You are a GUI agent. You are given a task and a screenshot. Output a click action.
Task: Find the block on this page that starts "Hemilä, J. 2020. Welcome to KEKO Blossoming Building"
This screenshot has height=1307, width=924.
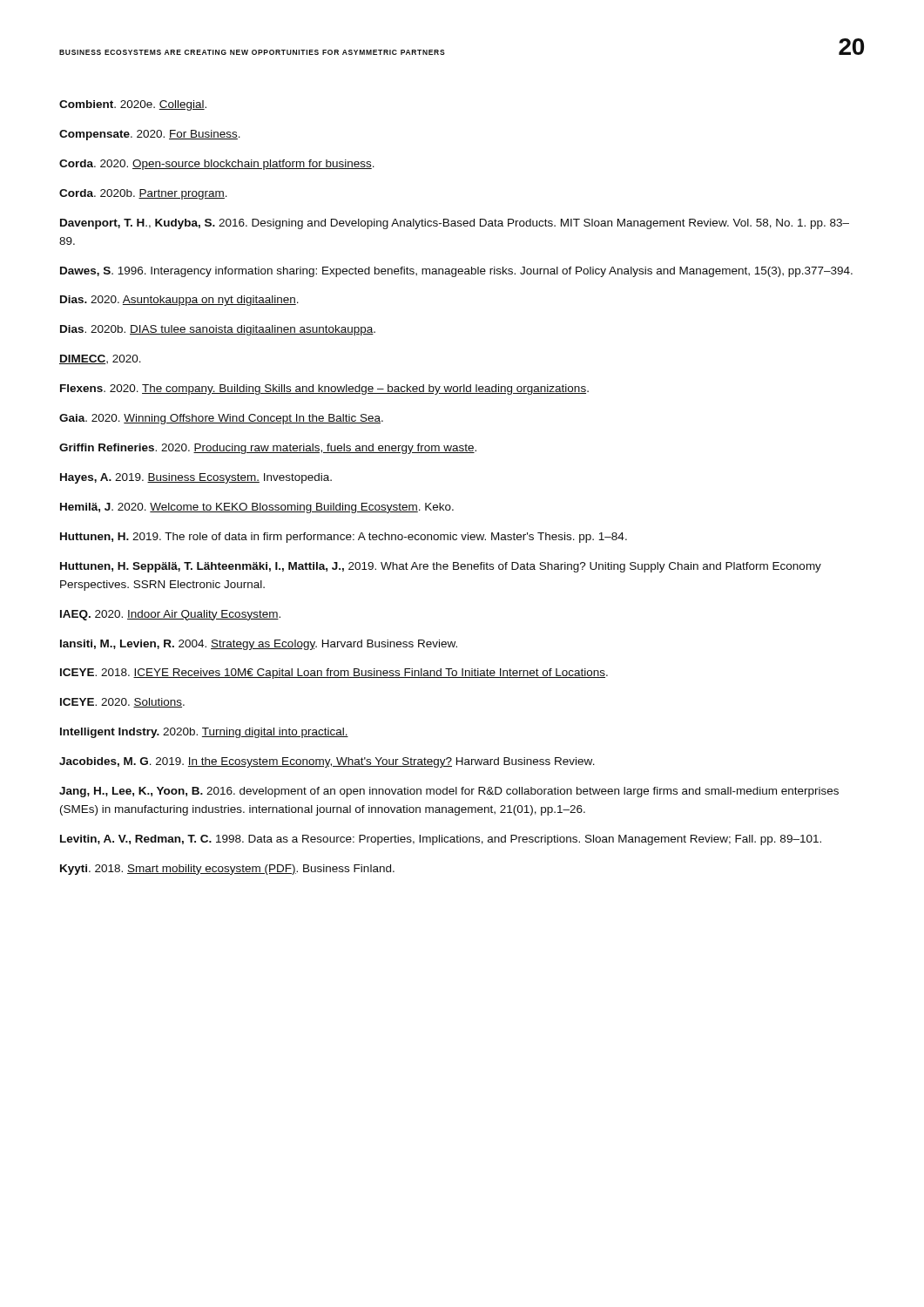point(257,507)
